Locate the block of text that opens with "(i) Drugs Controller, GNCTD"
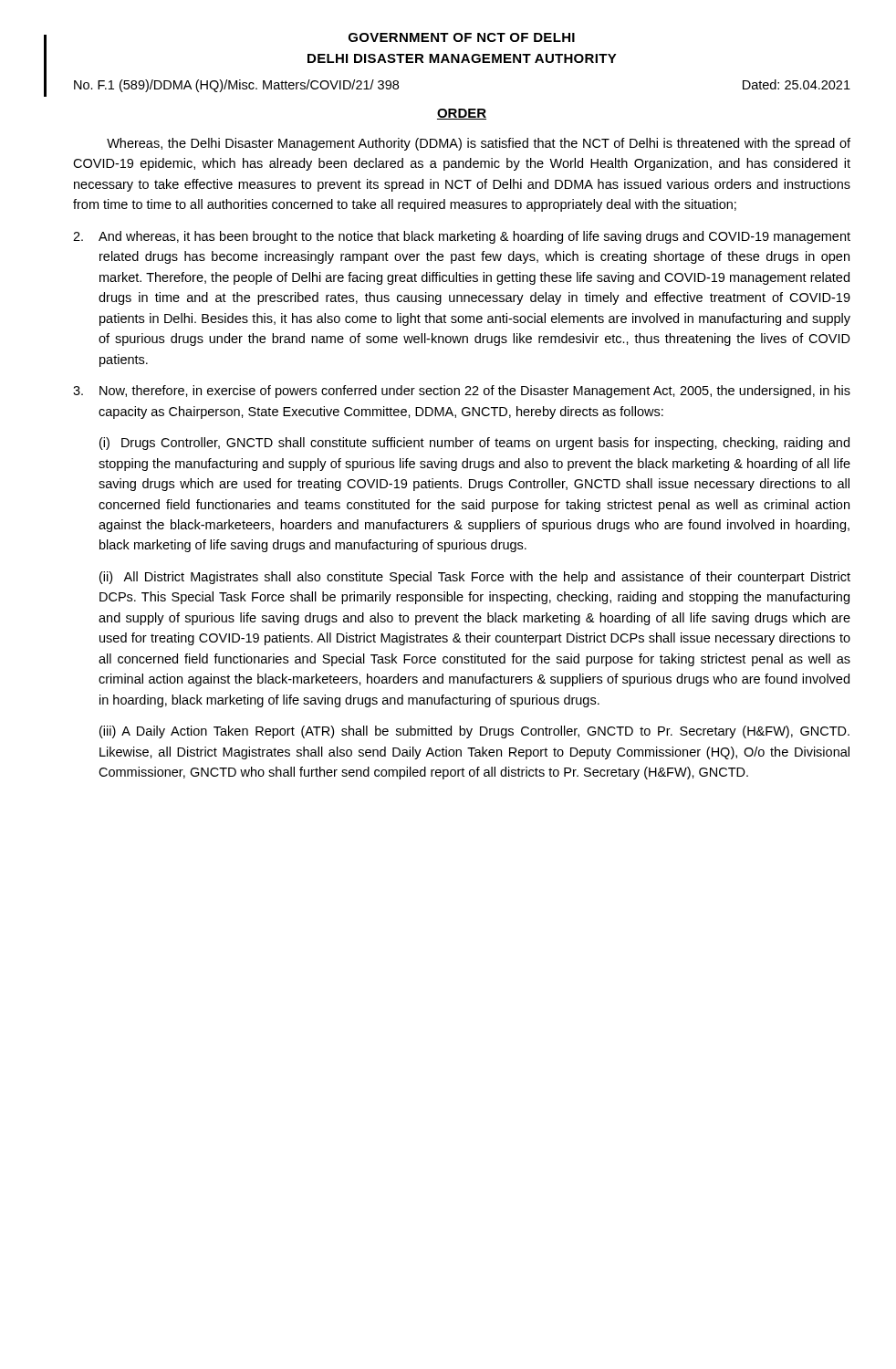Screen dimensions: 1369x896 (x=474, y=494)
